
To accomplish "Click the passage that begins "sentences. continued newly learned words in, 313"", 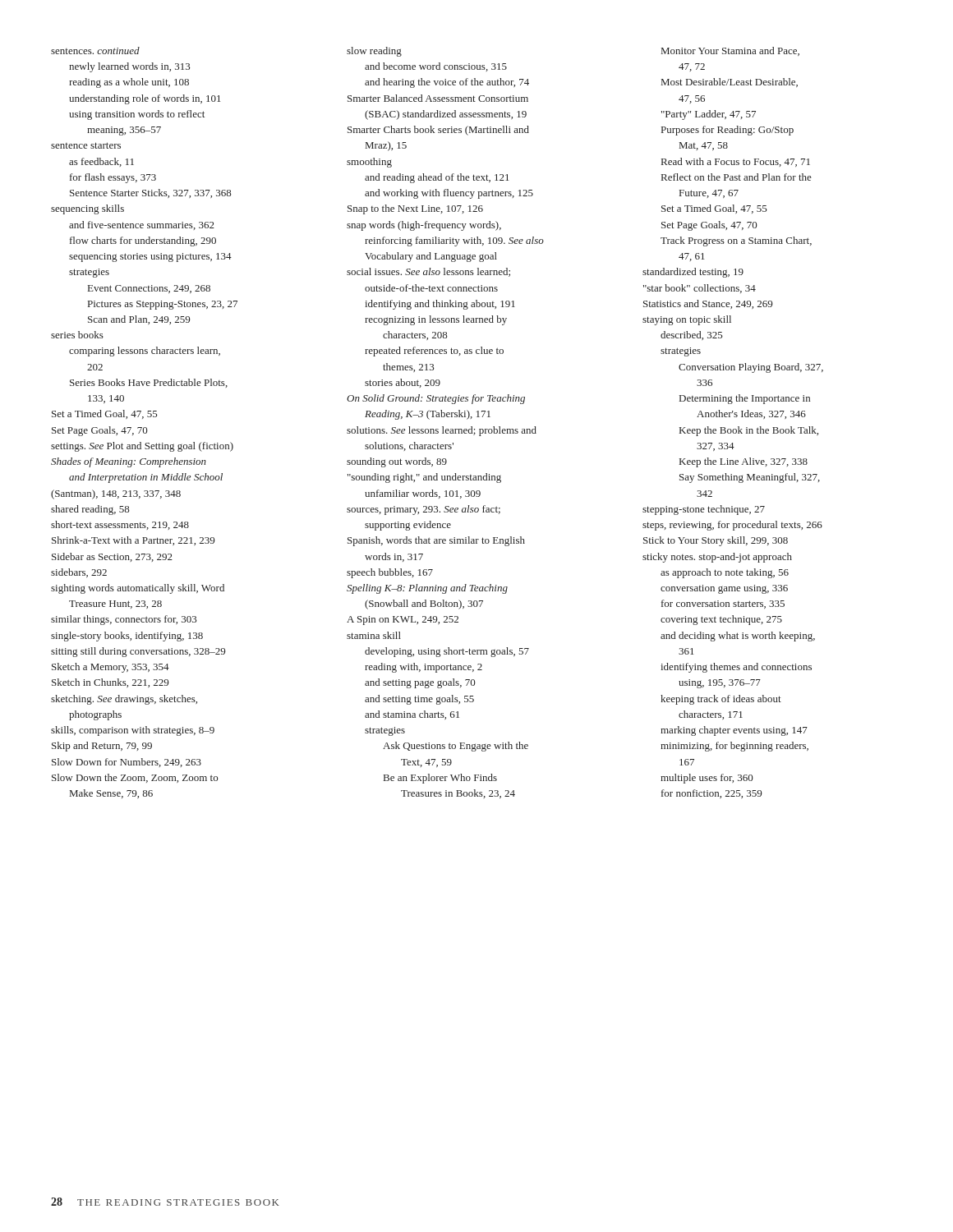I will click(95, 51).
